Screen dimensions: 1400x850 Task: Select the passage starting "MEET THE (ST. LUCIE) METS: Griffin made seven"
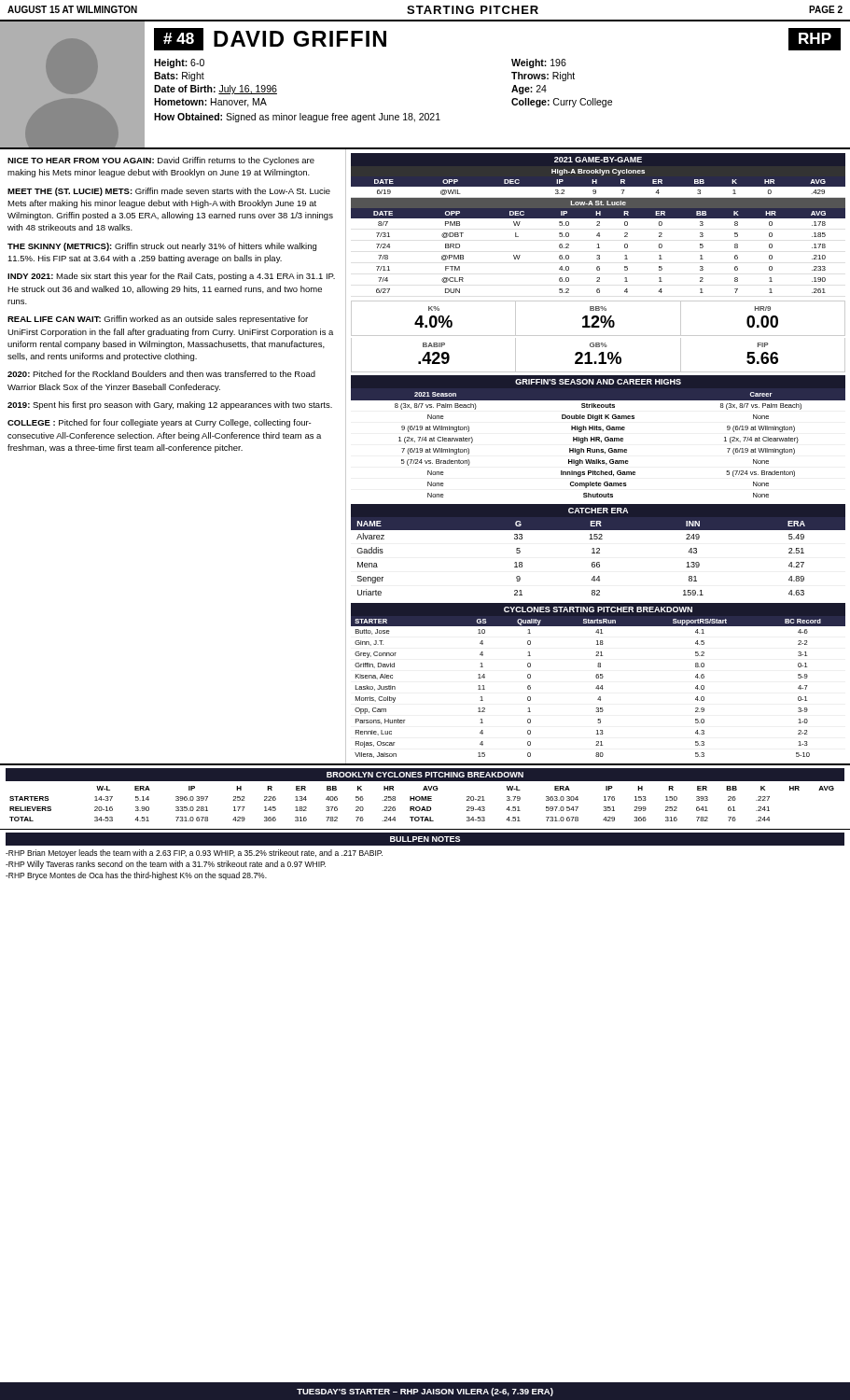(170, 209)
